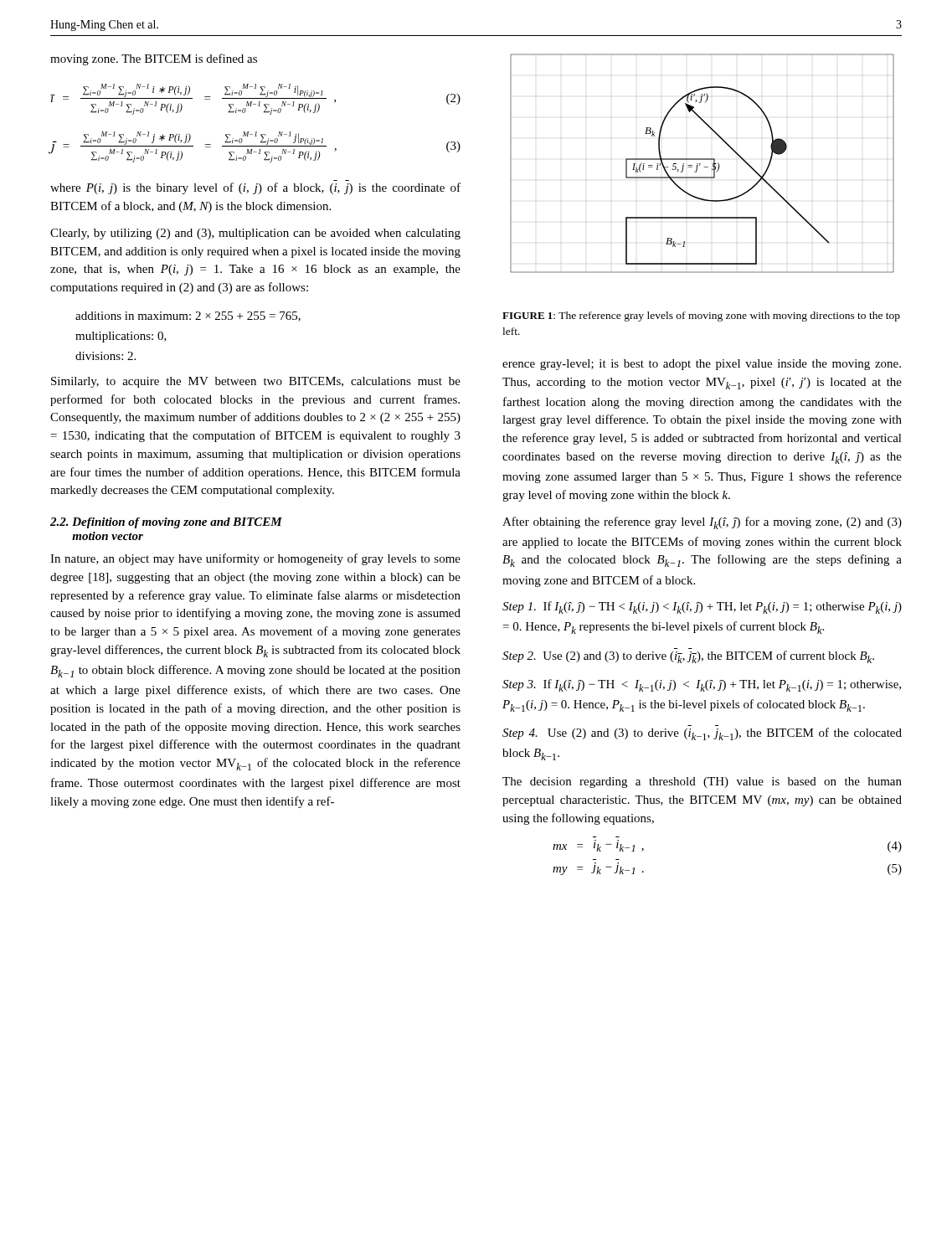Click on the passage starting "Step 2. Use (2) and"
This screenshot has height=1256, width=952.
[x=702, y=657]
